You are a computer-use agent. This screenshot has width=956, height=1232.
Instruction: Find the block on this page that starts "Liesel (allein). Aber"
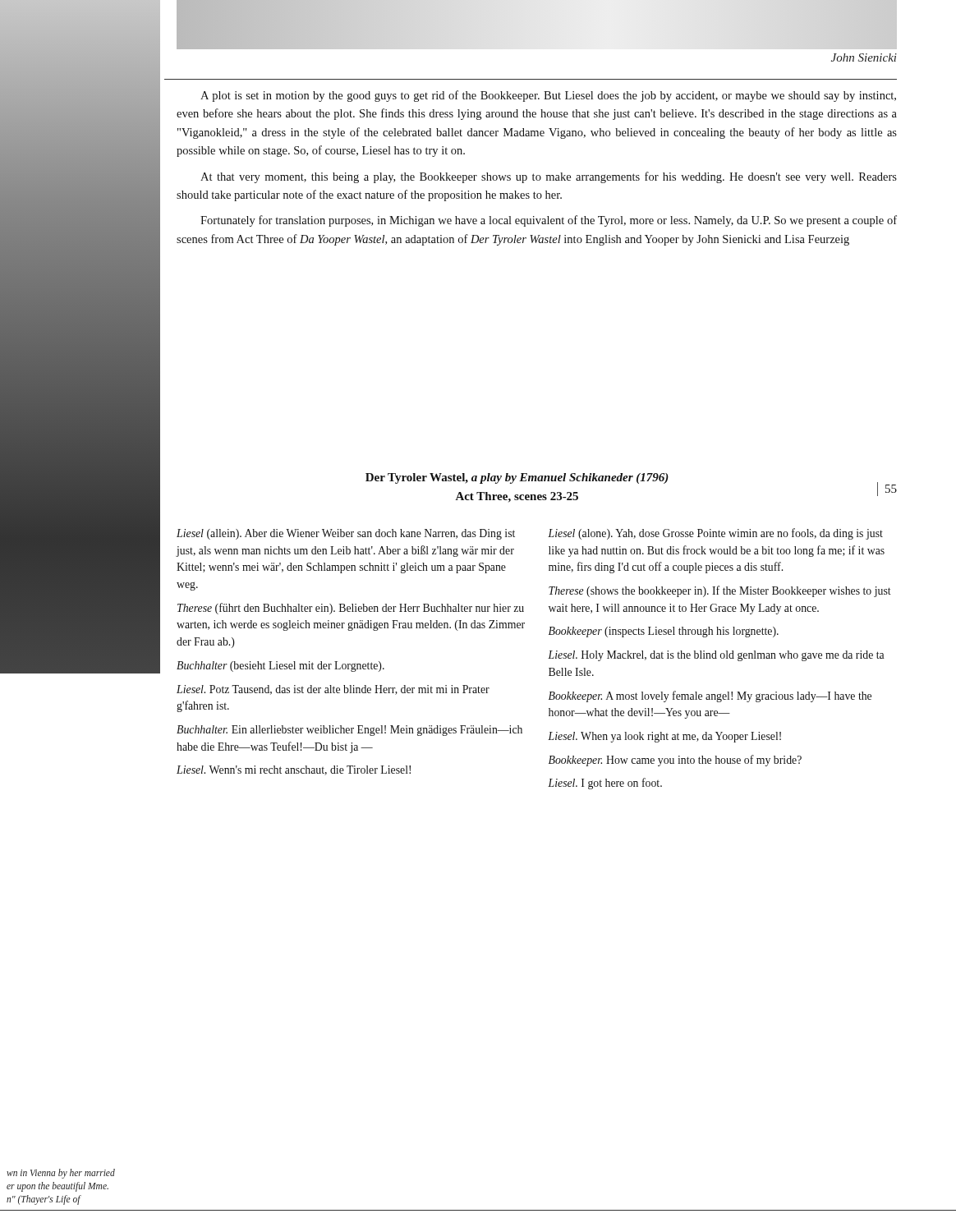[x=537, y=662]
